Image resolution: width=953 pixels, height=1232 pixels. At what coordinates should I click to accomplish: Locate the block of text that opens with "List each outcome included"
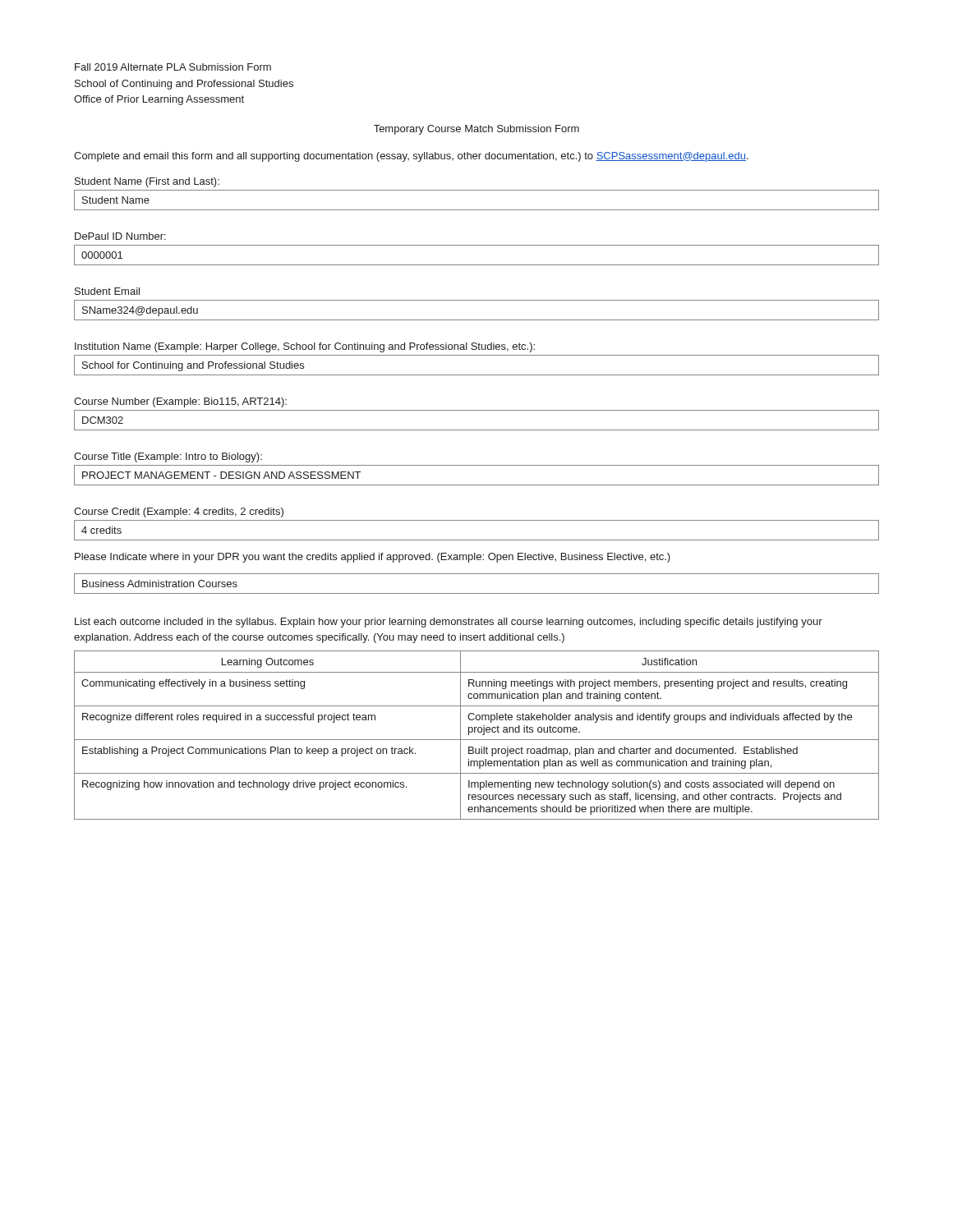click(x=448, y=629)
